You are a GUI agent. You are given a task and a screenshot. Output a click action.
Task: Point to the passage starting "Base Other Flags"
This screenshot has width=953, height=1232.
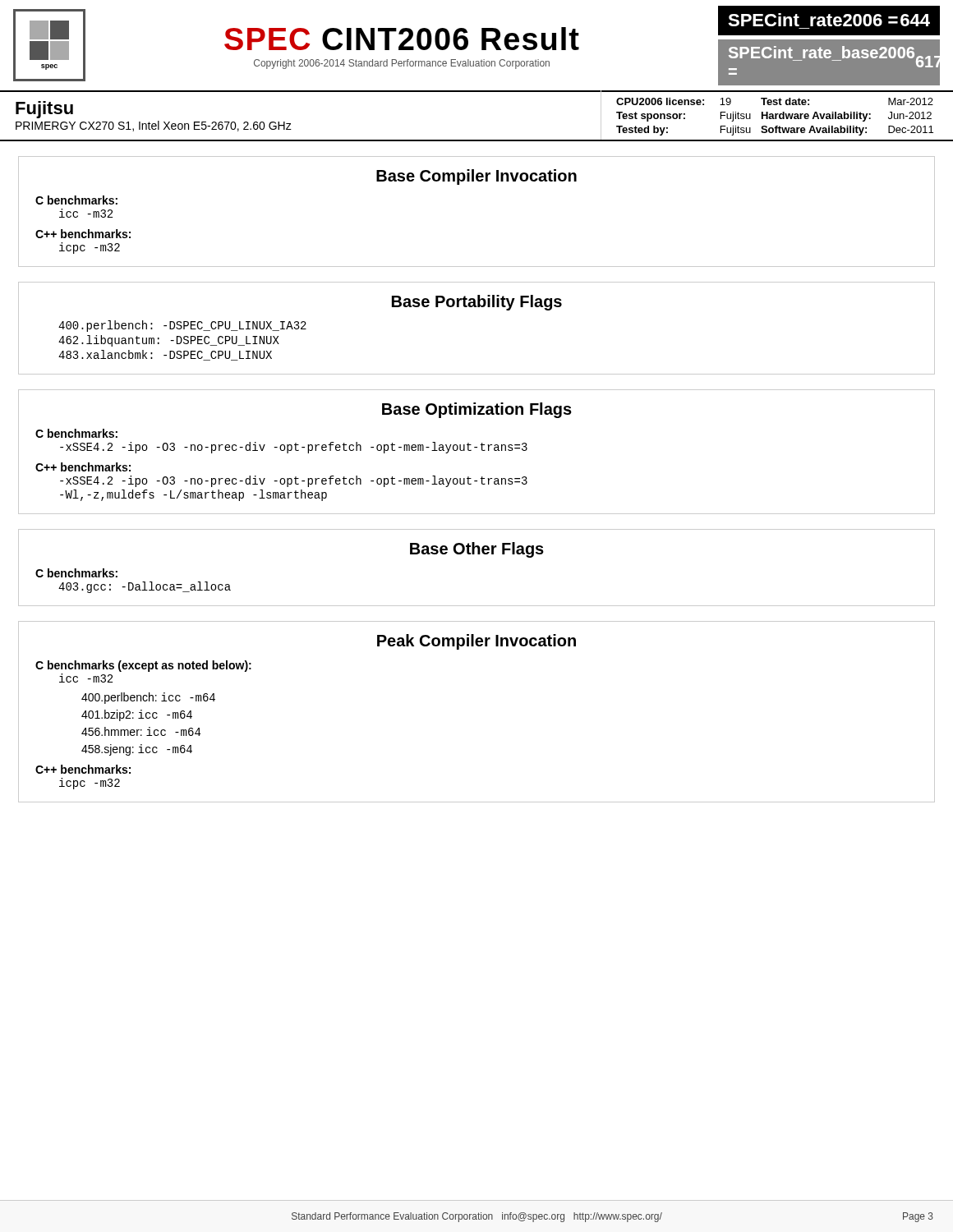coord(476,549)
